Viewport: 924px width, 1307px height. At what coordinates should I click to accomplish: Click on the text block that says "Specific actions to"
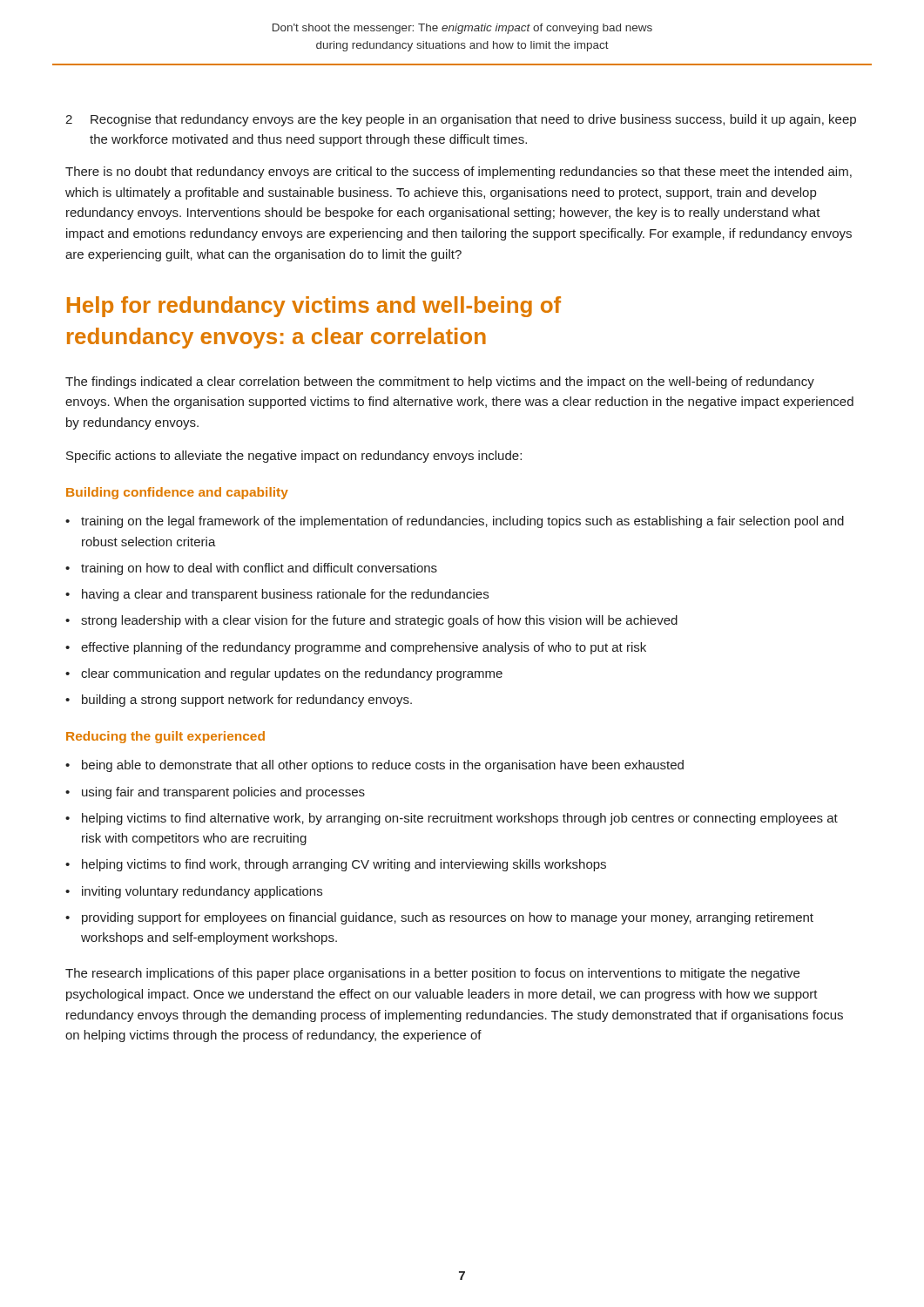pos(294,455)
